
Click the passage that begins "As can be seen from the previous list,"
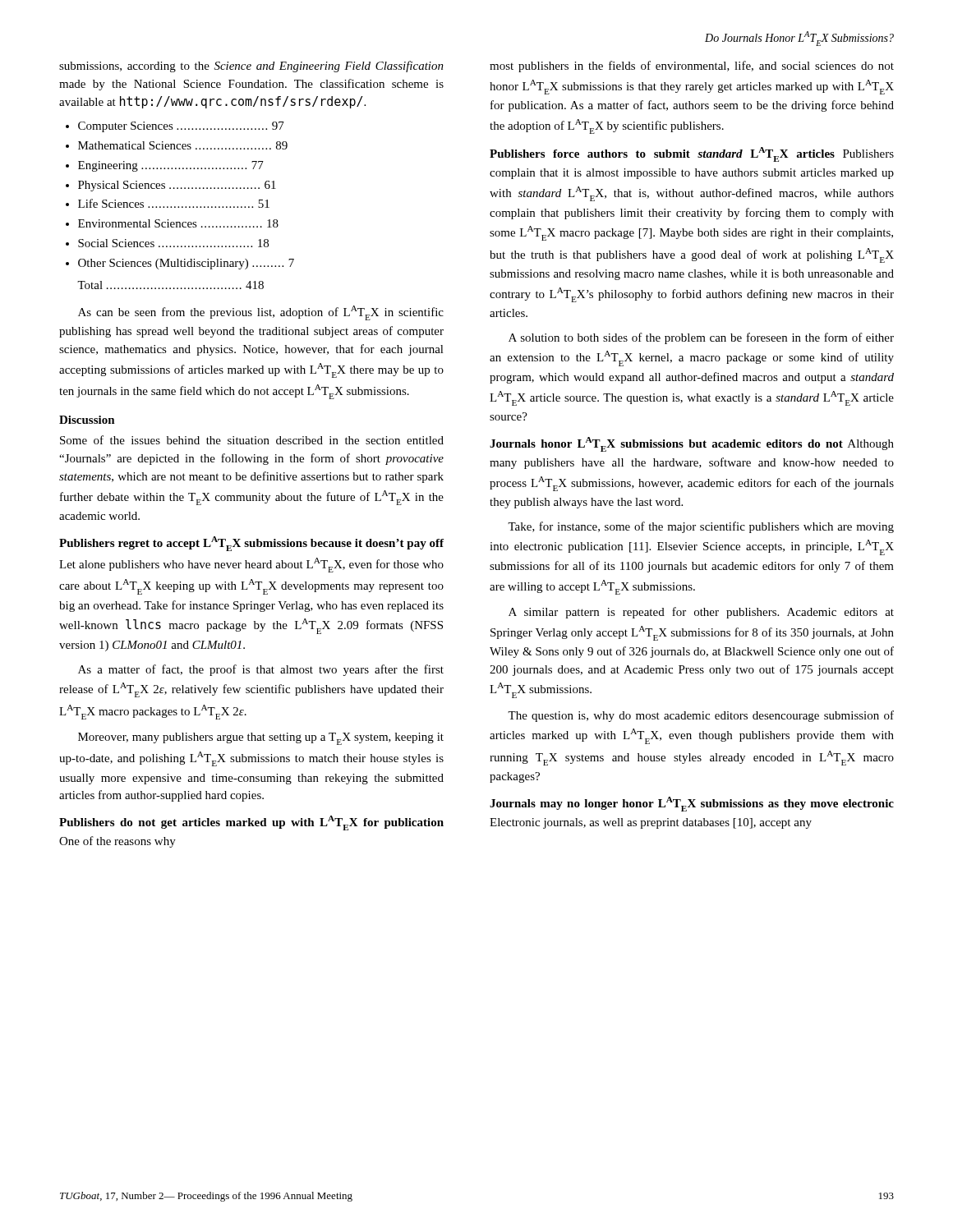click(251, 352)
